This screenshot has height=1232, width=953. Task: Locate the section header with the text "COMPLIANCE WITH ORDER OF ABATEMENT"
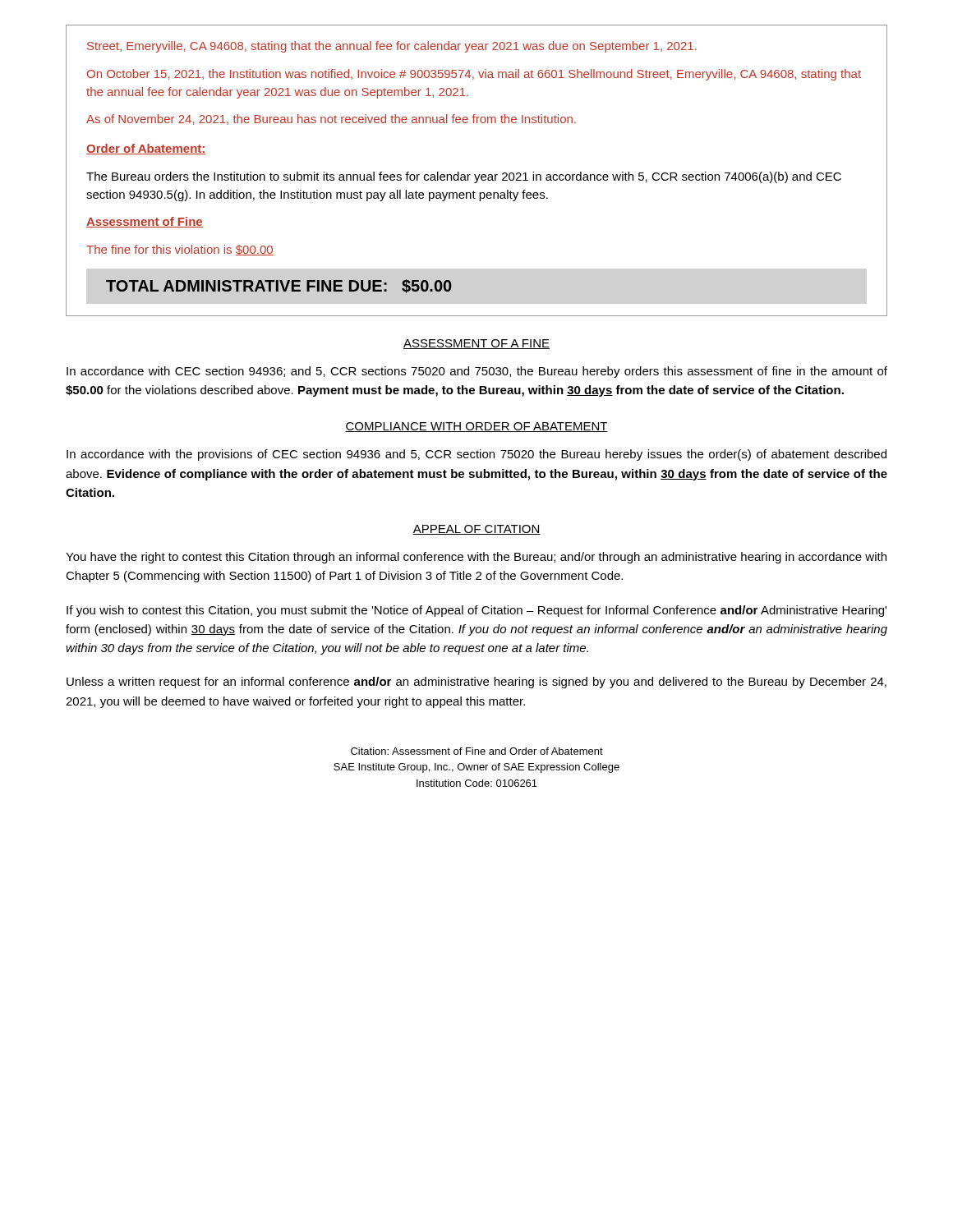pyautogui.click(x=476, y=426)
